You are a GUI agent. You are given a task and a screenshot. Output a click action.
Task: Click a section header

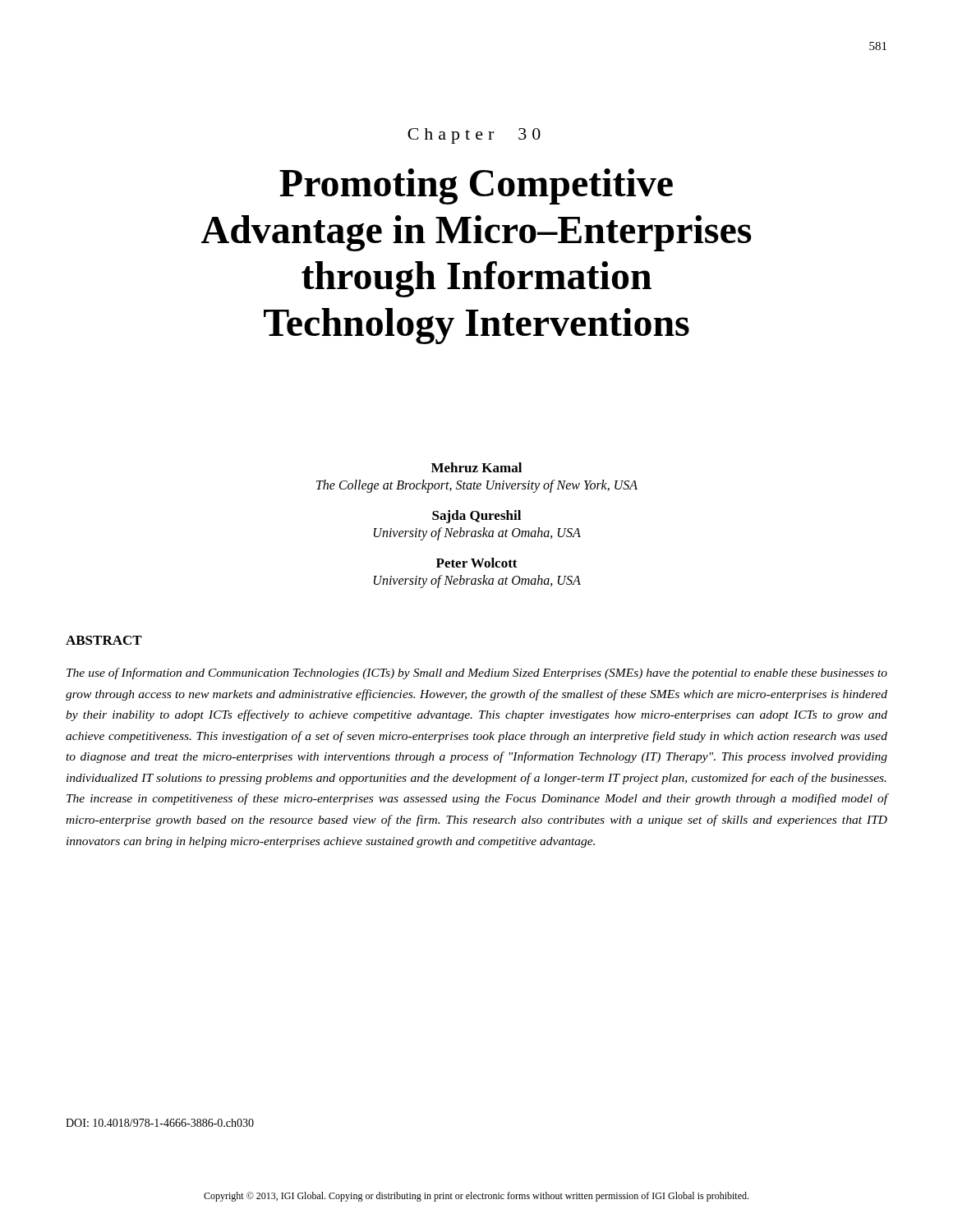104,640
